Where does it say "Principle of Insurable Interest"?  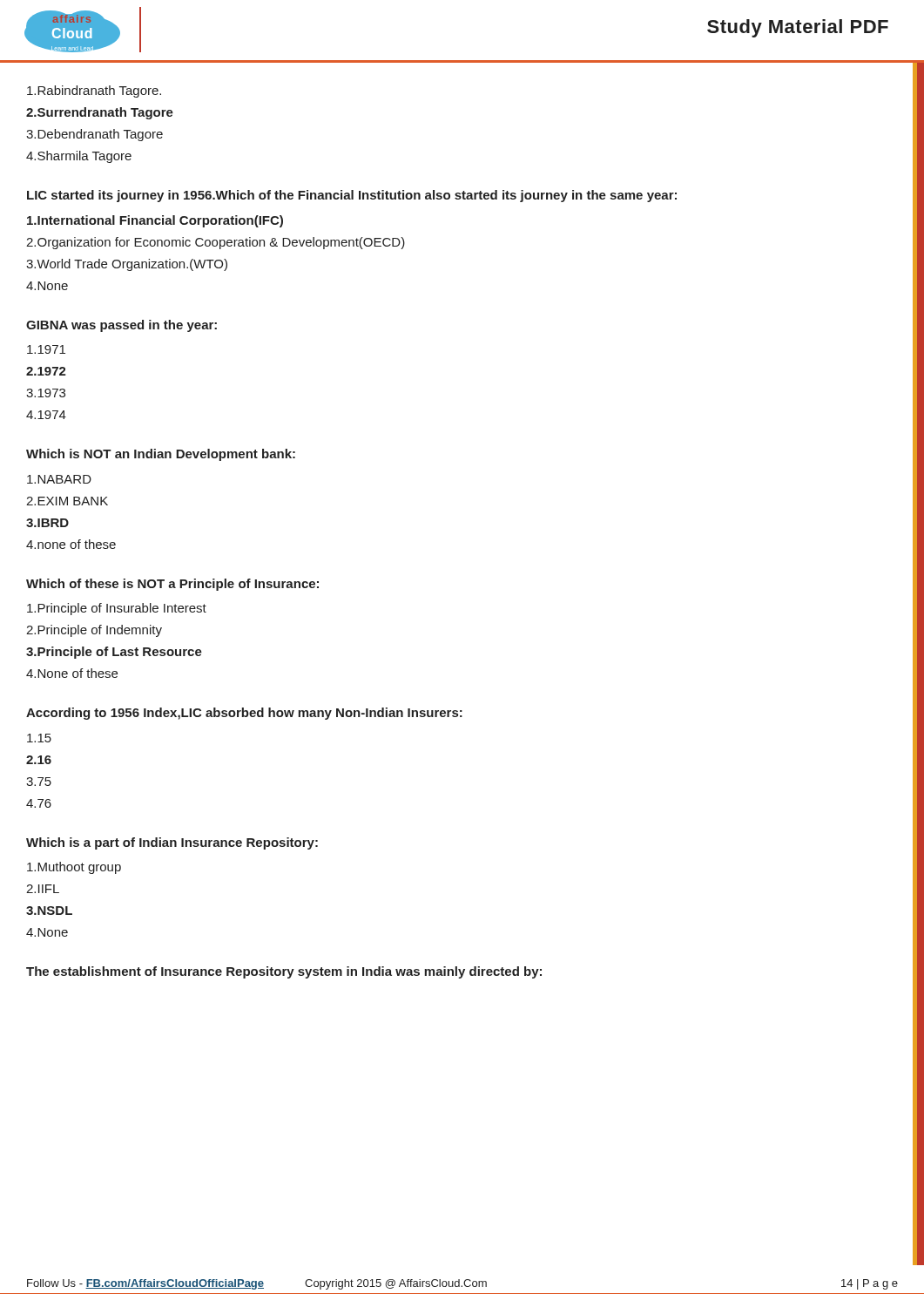pos(116,608)
